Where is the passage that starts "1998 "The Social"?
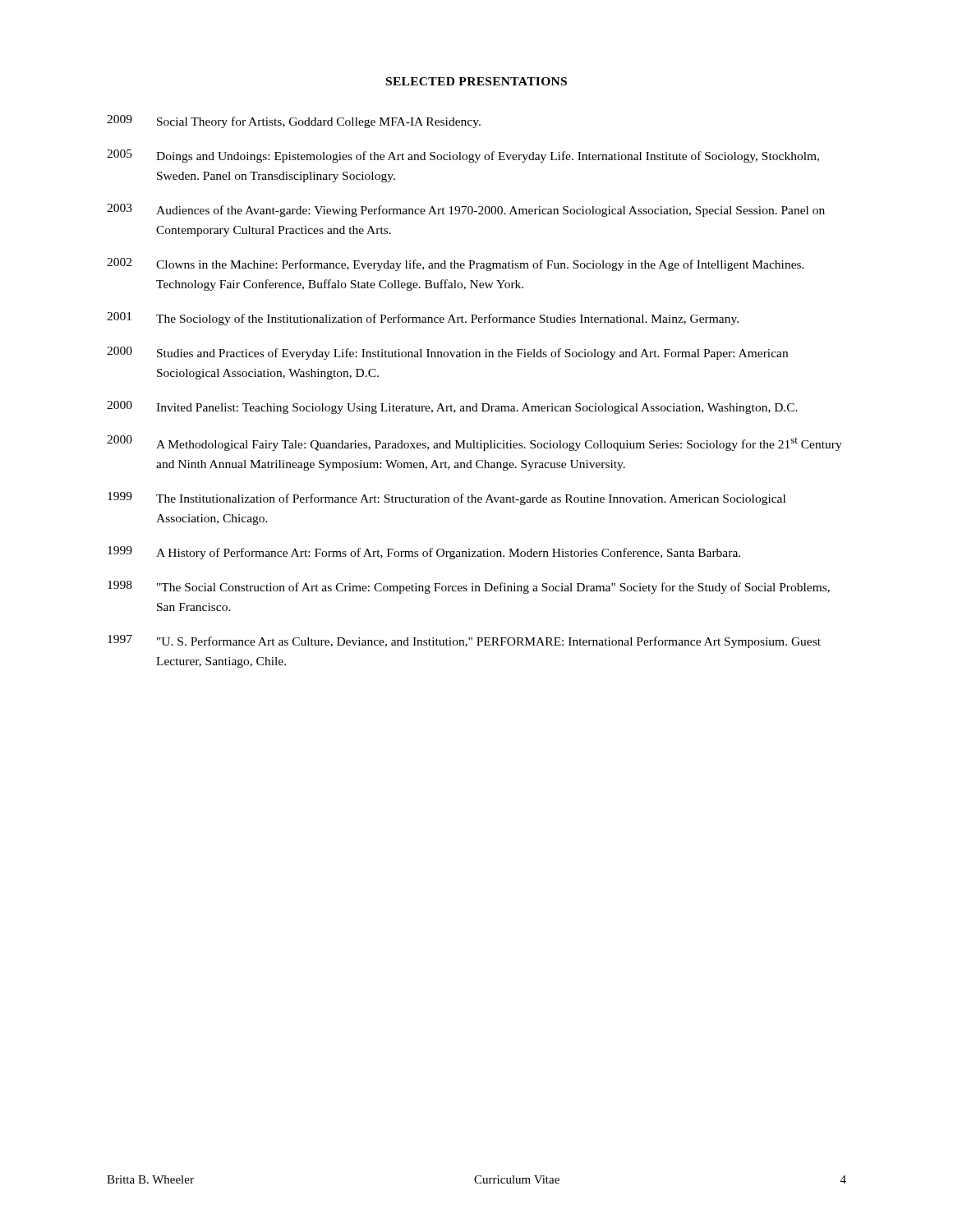The height and width of the screenshot is (1232, 953). pyautogui.click(x=476, y=597)
